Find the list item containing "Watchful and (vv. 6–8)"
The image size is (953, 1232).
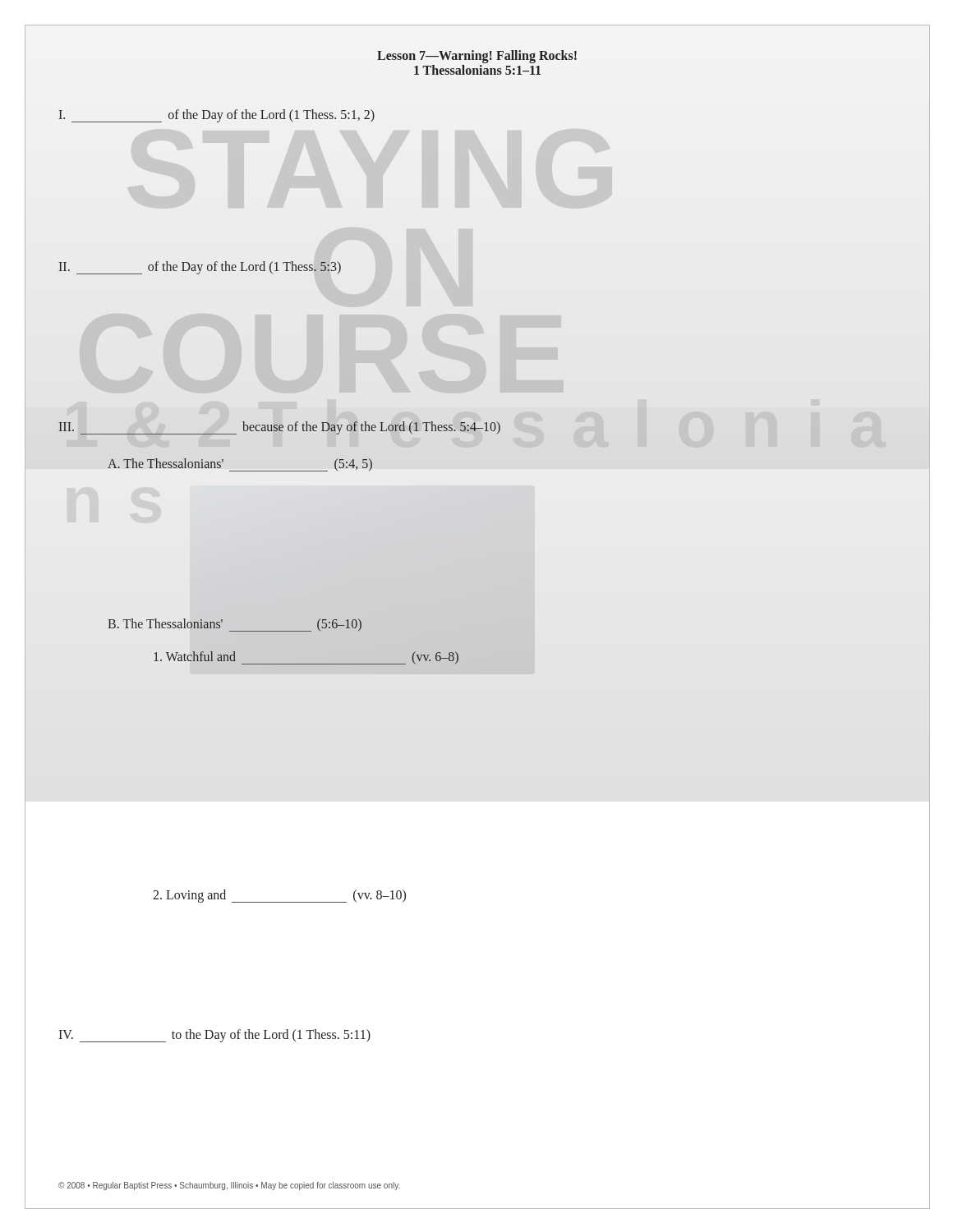coord(306,657)
